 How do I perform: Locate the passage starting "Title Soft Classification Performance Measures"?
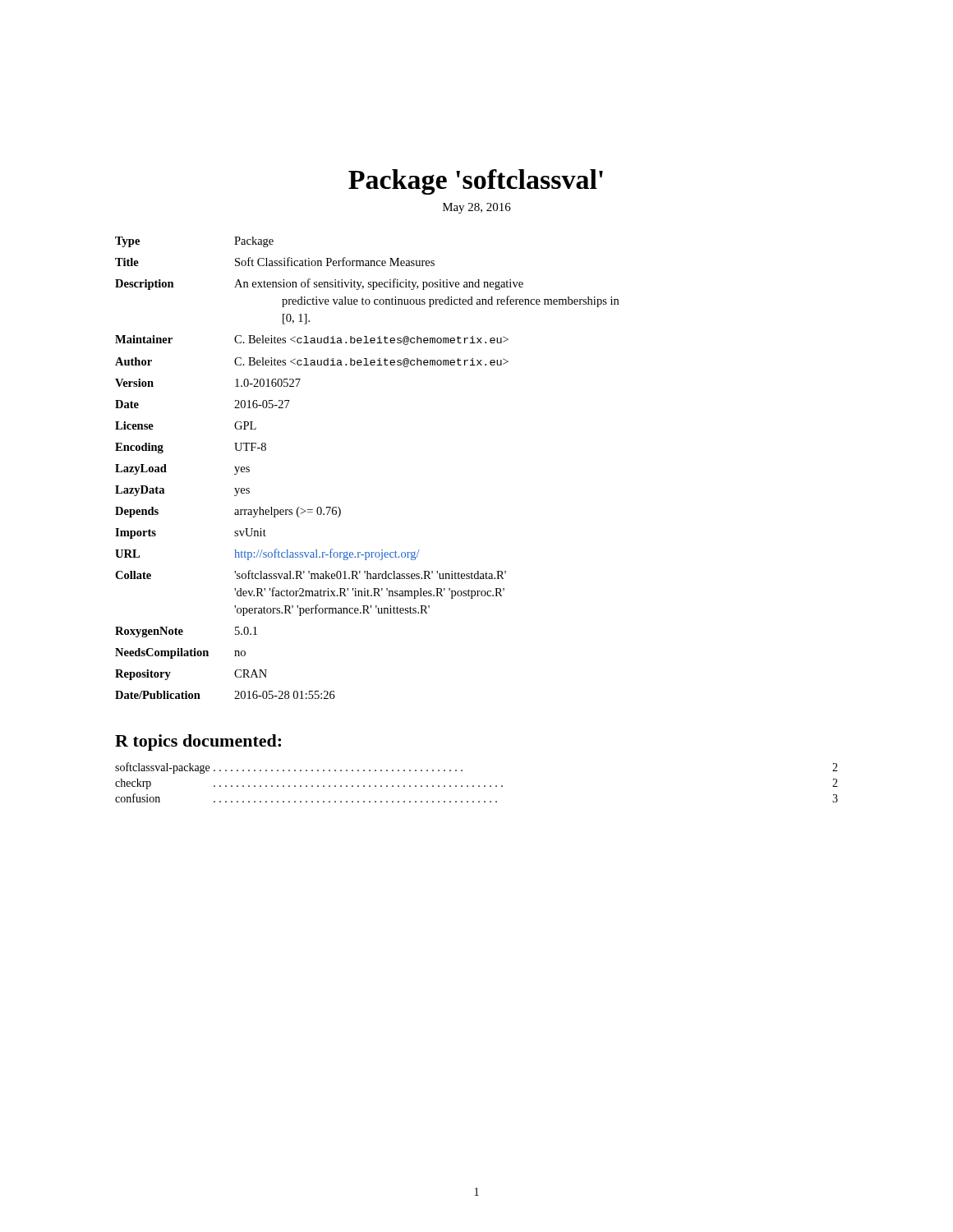click(x=275, y=262)
